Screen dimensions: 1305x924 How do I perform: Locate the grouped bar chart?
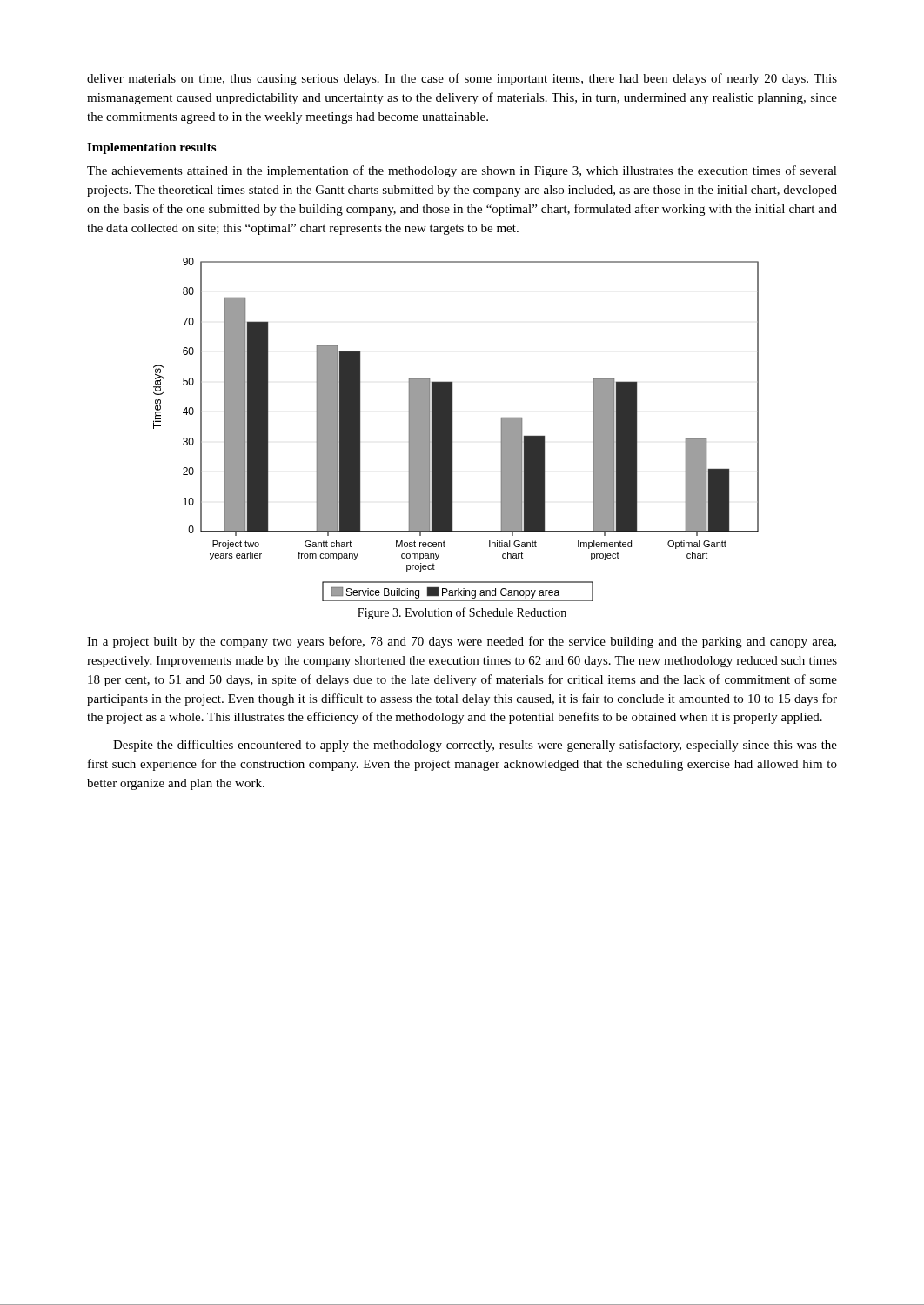click(x=462, y=427)
